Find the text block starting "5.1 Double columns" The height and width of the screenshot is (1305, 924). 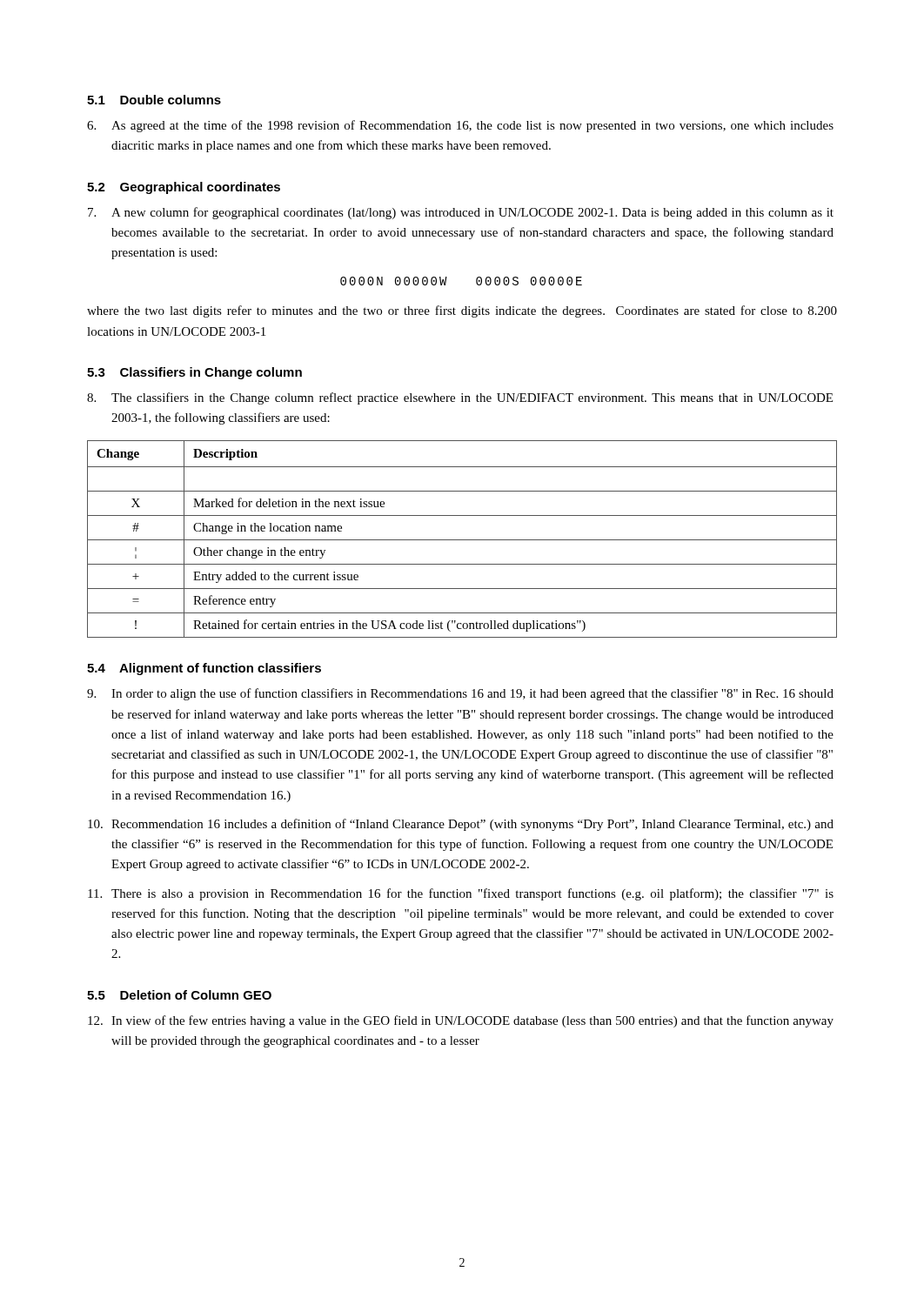coord(154,100)
